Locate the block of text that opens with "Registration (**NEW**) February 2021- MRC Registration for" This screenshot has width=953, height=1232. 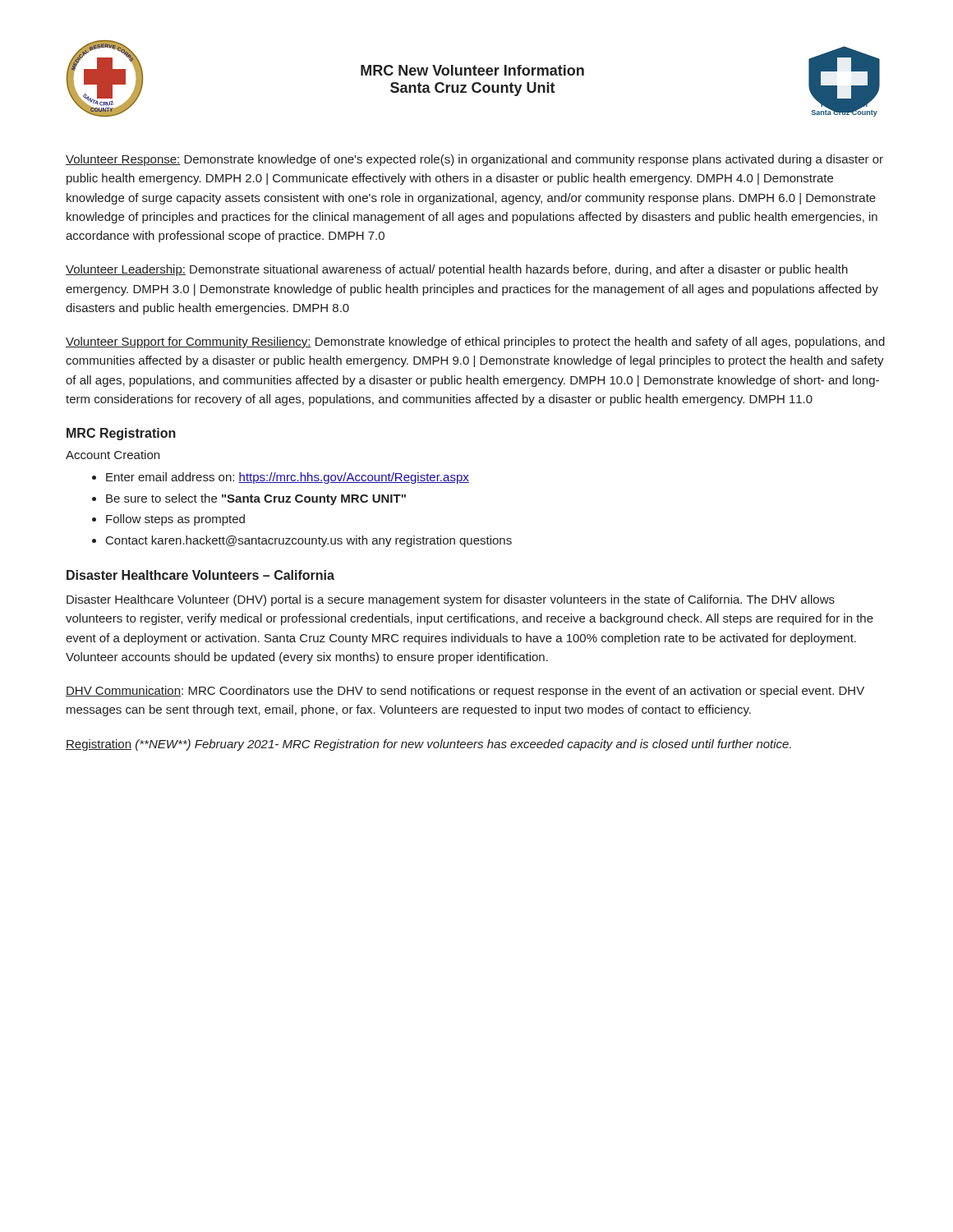pos(429,743)
